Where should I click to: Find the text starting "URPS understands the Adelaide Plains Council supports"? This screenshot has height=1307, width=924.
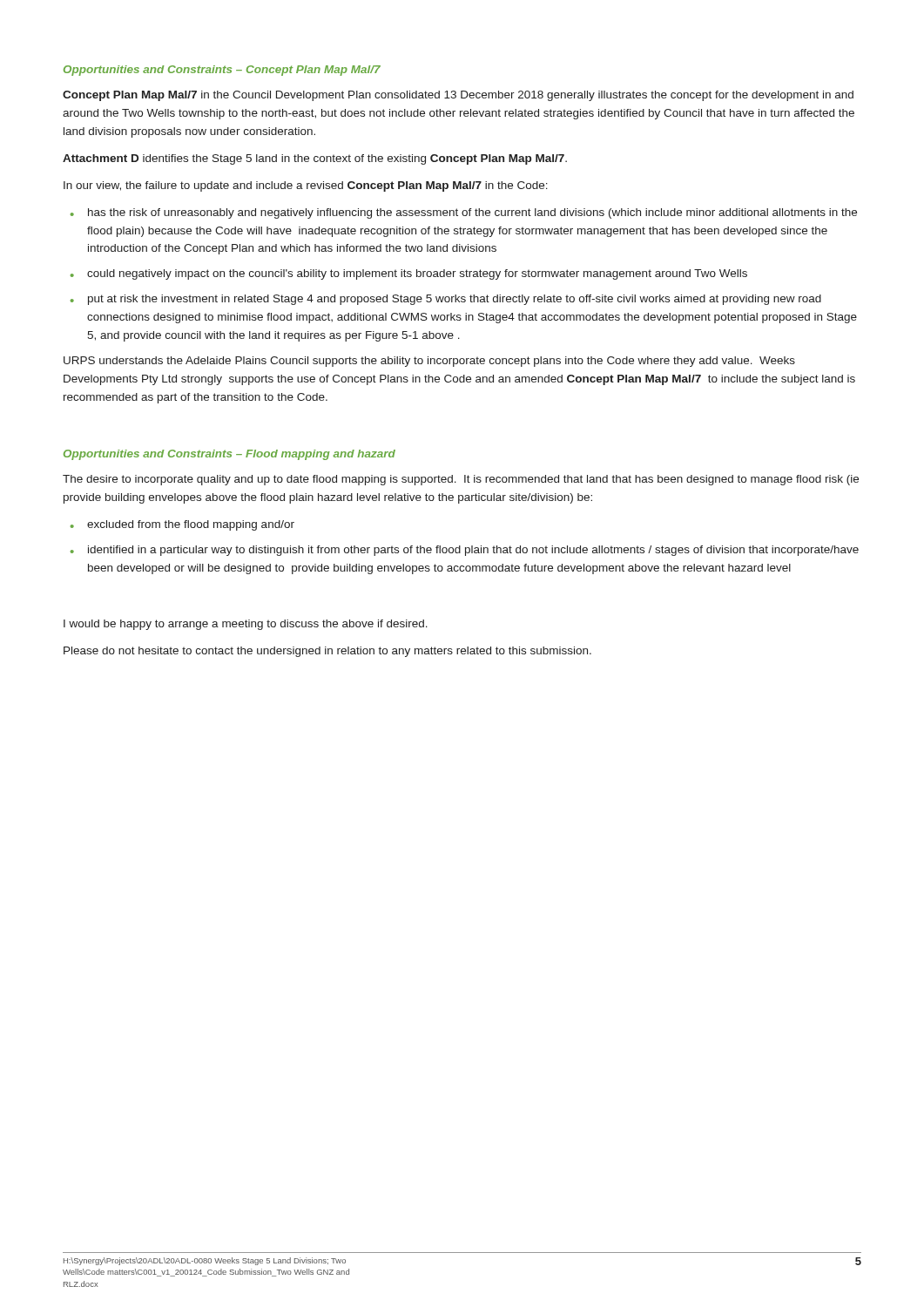point(459,379)
